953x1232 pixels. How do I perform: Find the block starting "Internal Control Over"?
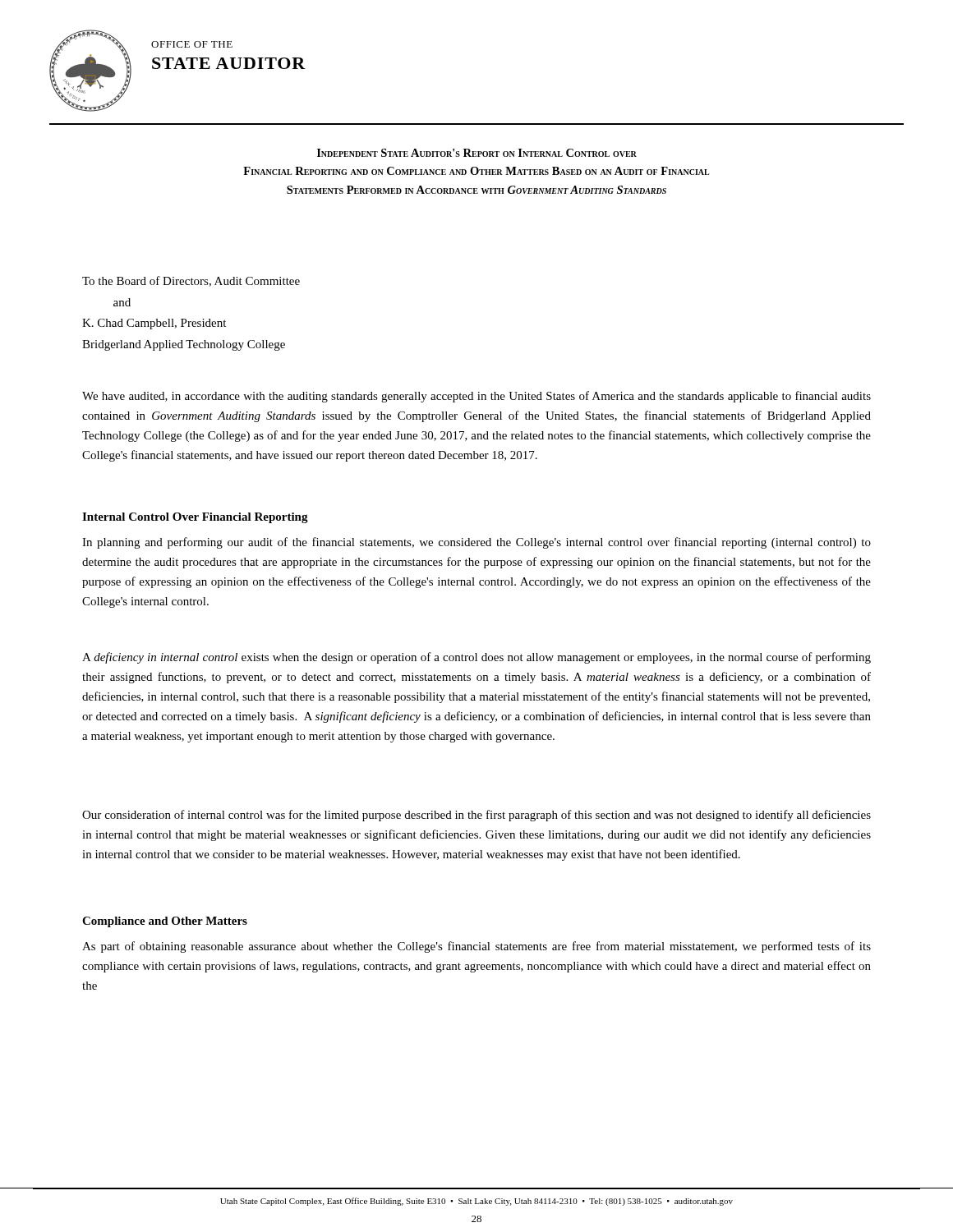[195, 517]
